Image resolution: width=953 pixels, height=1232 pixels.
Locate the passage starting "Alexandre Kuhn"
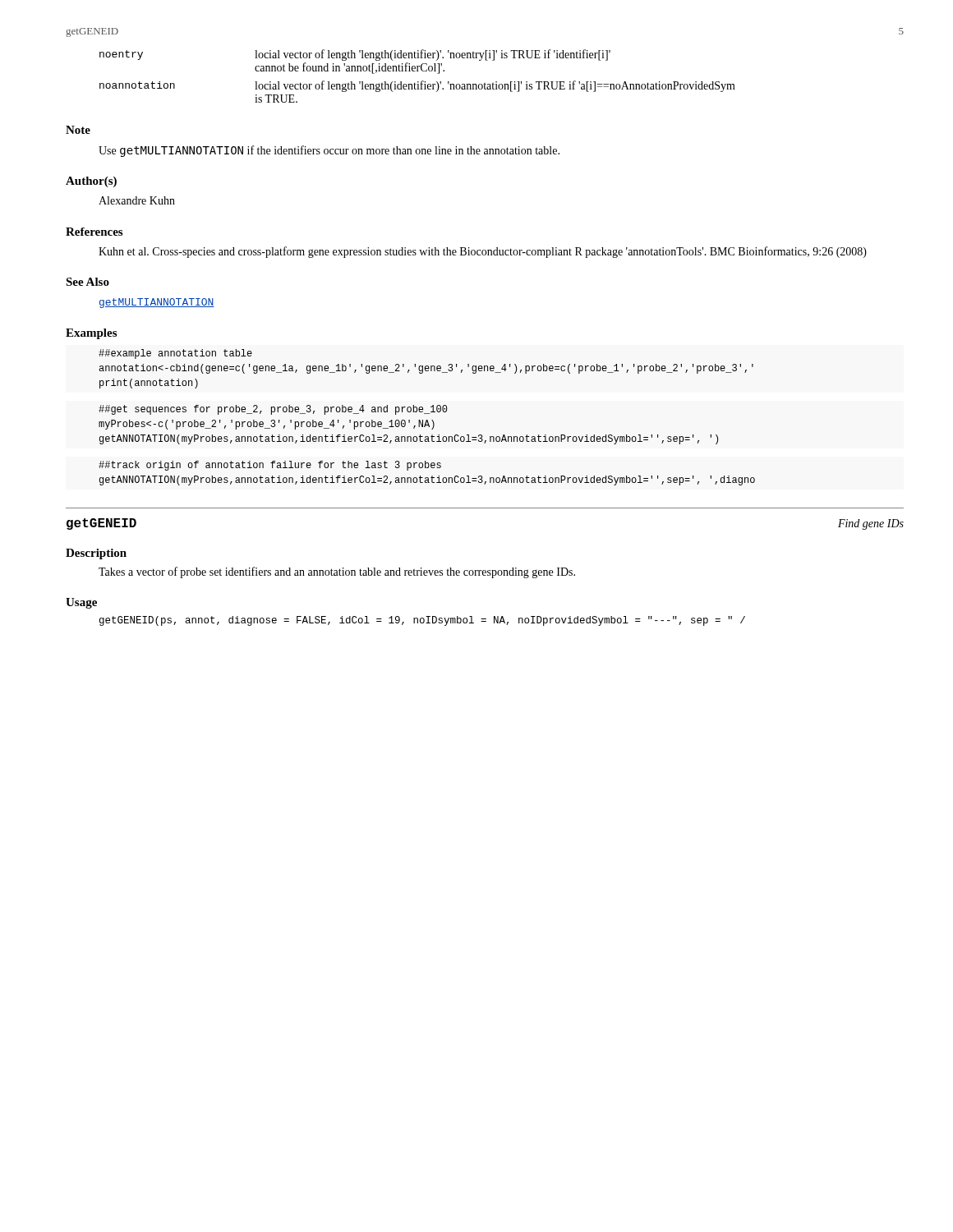(137, 201)
